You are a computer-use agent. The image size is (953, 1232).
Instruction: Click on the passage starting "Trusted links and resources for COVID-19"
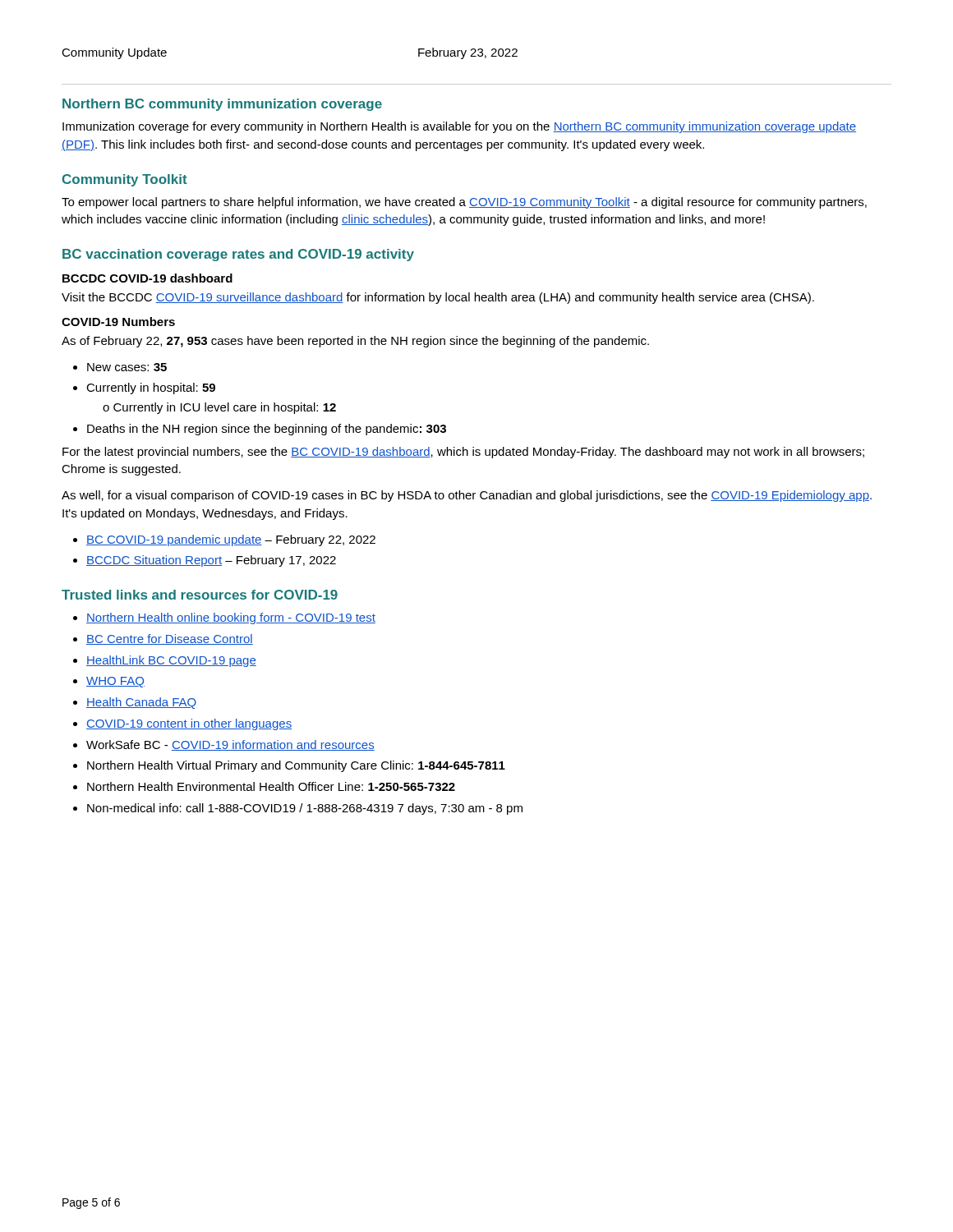coord(200,595)
